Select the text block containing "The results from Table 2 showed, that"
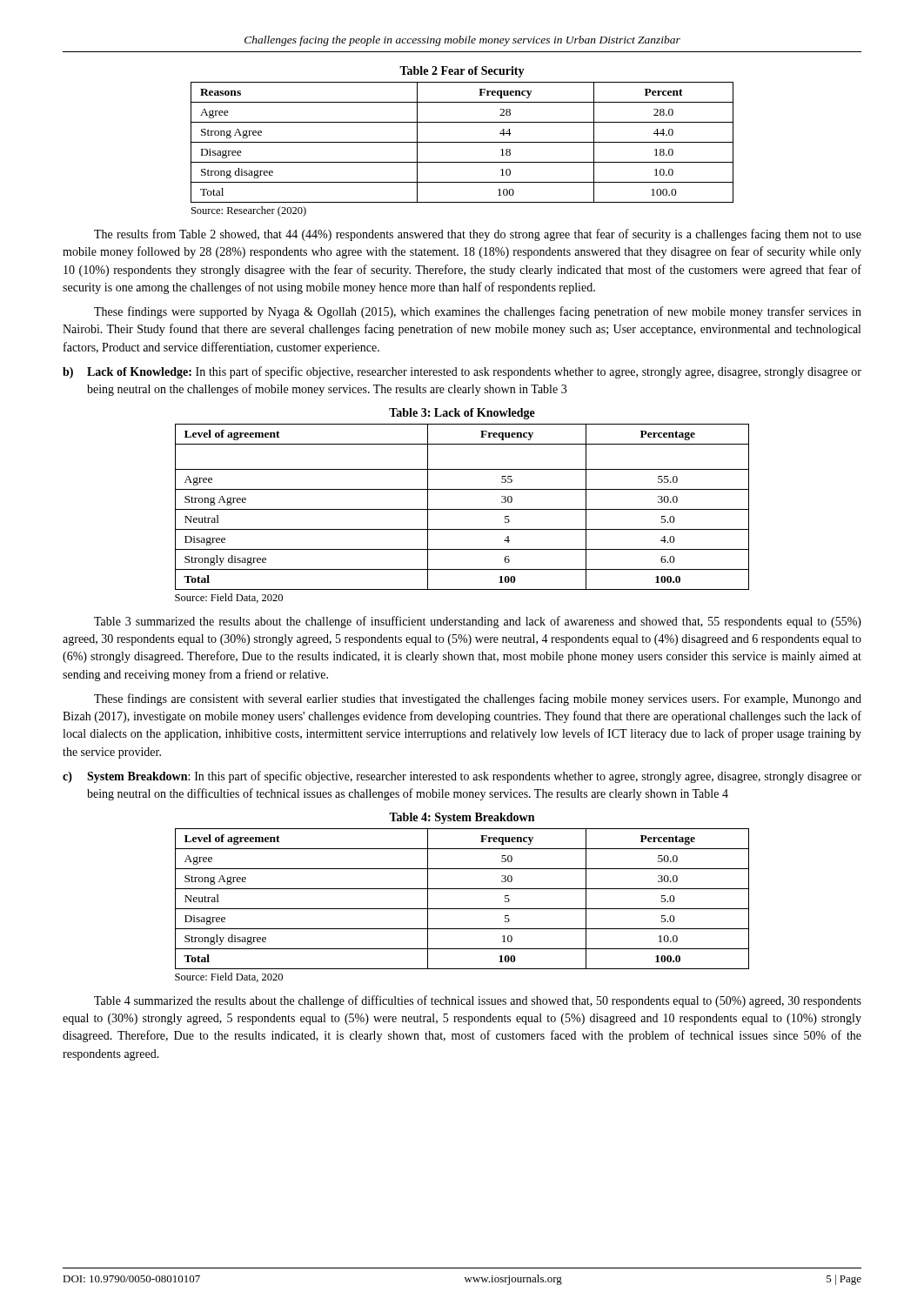 [x=462, y=261]
